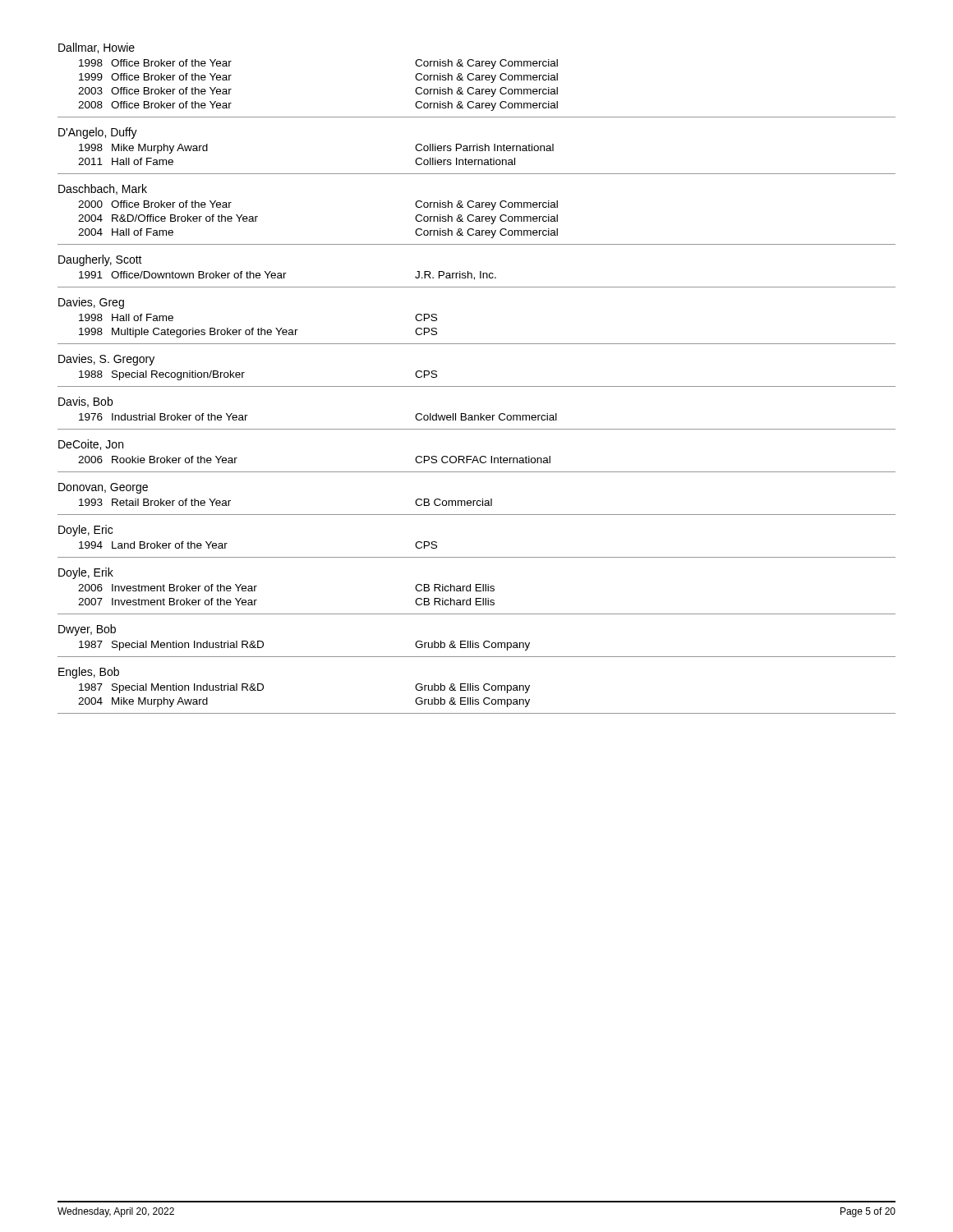Point to the block beginning "Davies, S. Gregory"
This screenshot has height=1232, width=953.
point(106,360)
